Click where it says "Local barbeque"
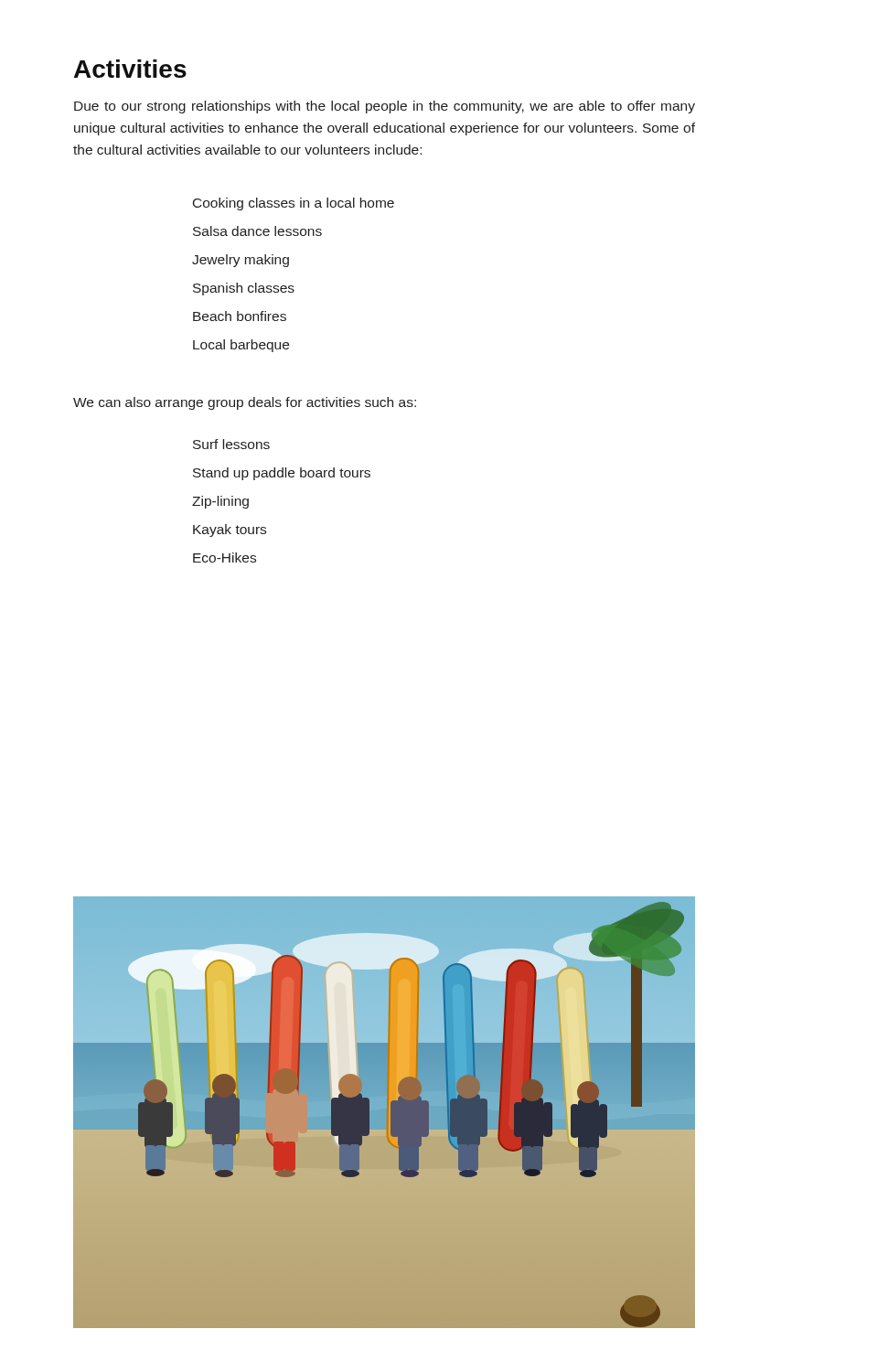 tap(241, 344)
